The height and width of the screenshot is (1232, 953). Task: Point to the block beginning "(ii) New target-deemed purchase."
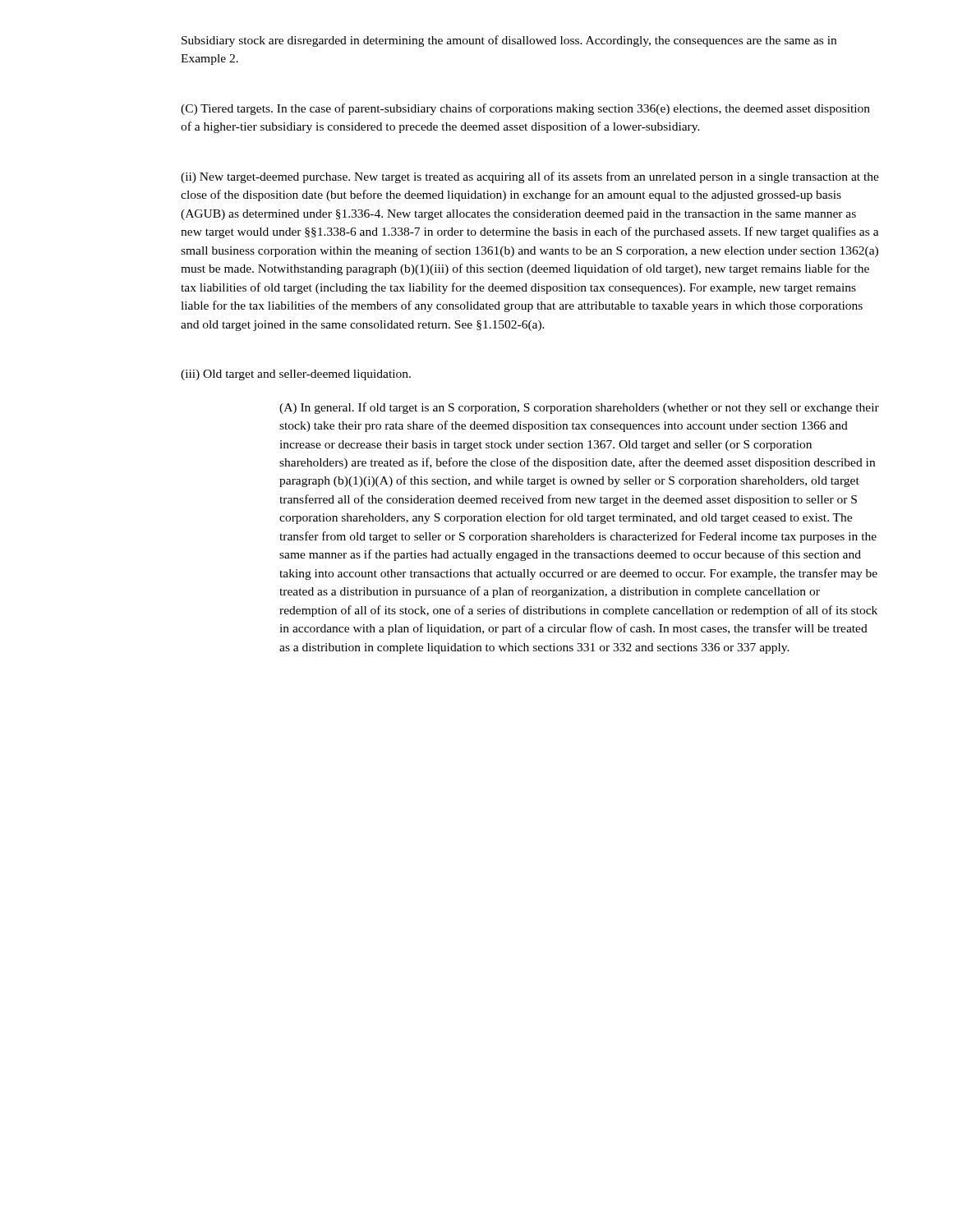click(530, 250)
